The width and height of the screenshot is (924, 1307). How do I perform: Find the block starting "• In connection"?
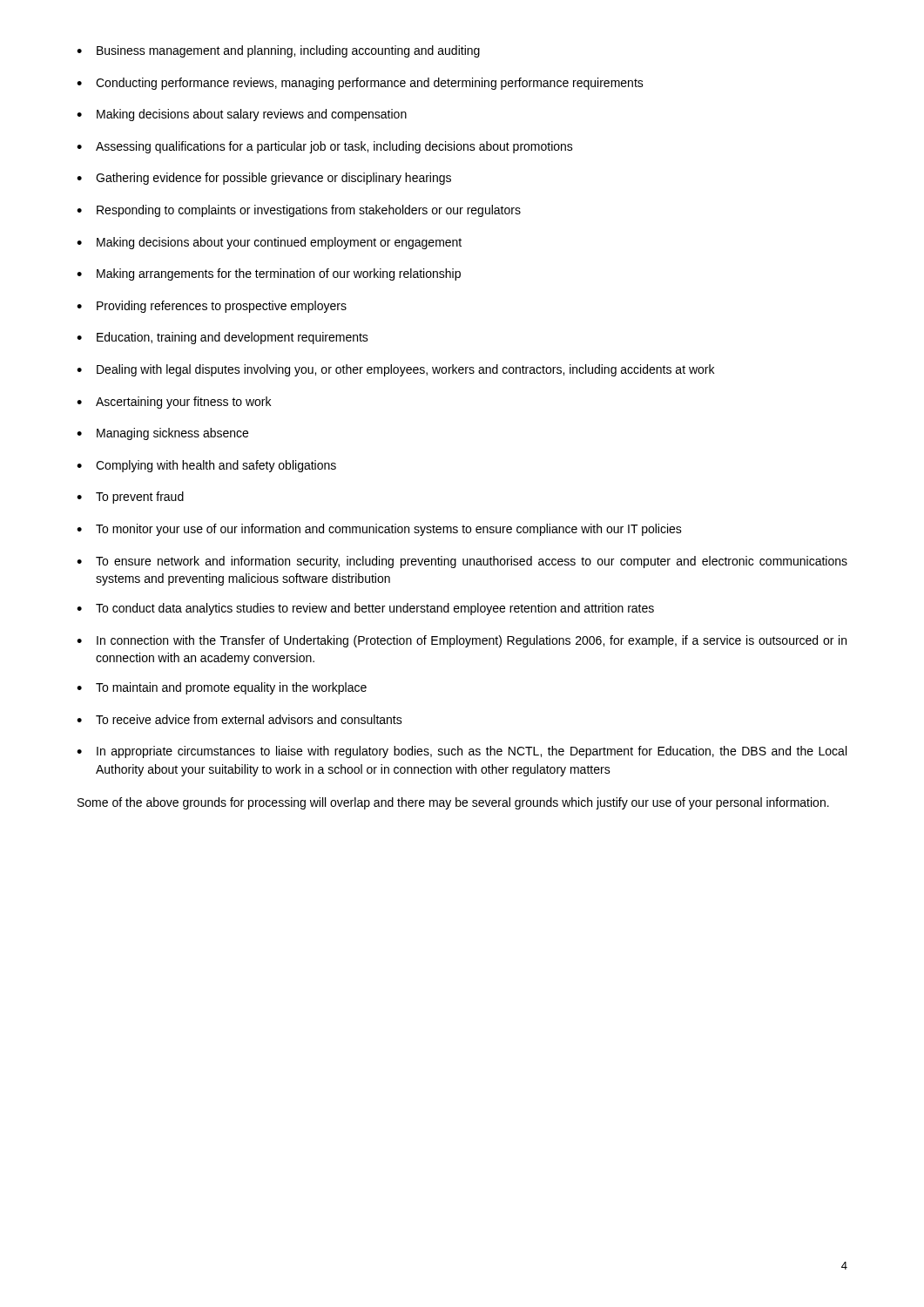tap(462, 649)
